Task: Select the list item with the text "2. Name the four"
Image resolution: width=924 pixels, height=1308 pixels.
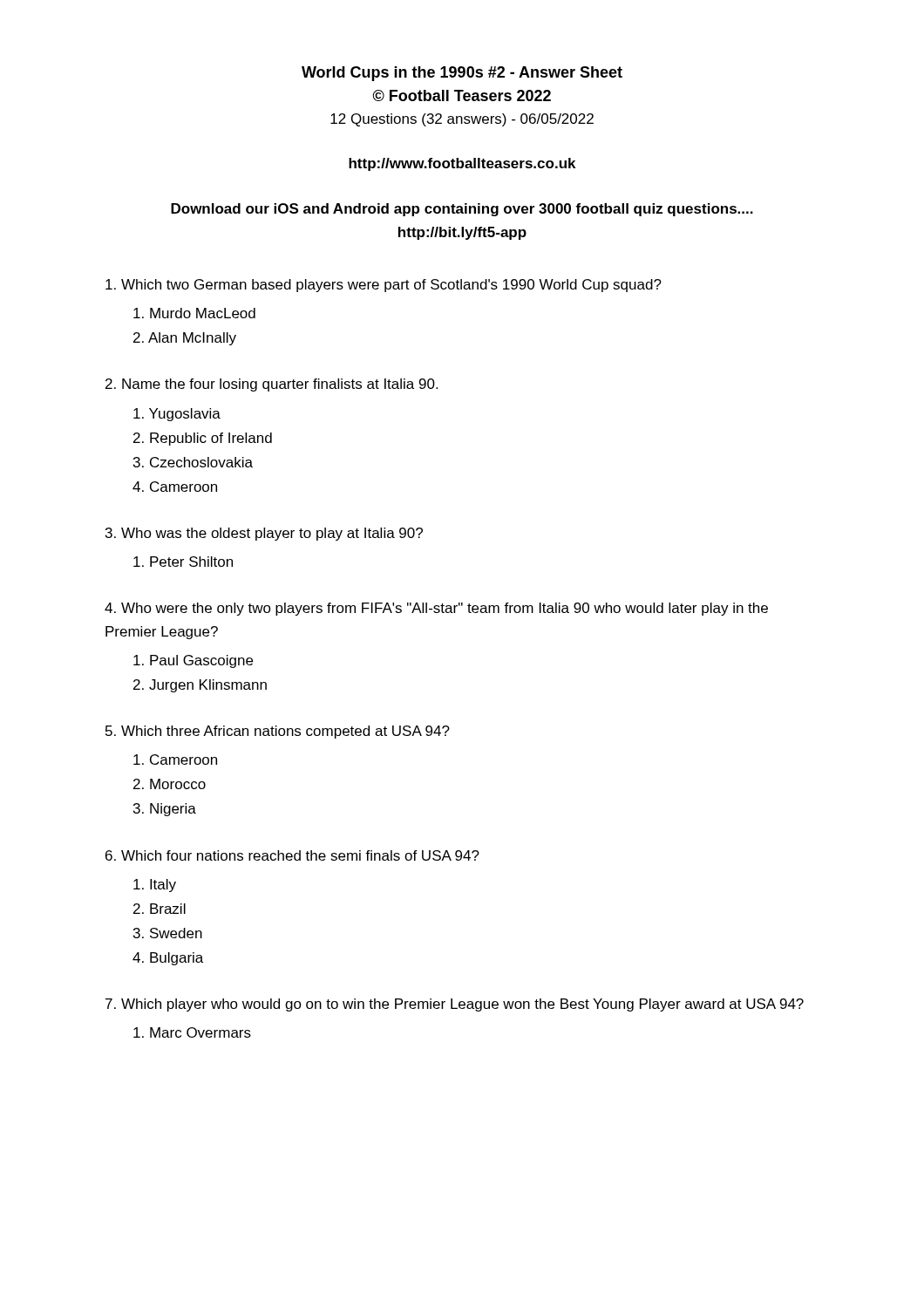Action: click(x=272, y=385)
